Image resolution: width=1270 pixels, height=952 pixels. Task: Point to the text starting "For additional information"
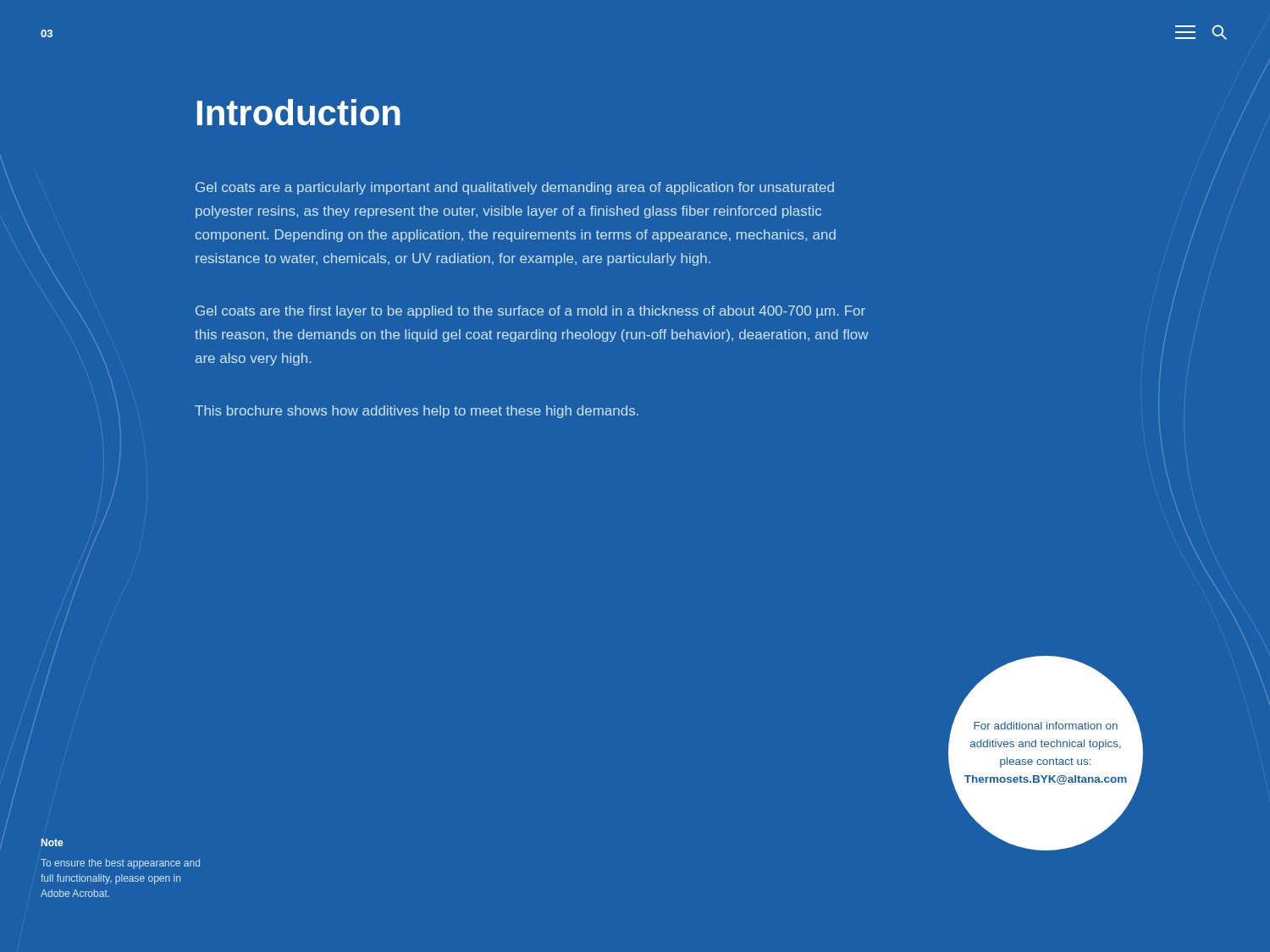click(1046, 752)
